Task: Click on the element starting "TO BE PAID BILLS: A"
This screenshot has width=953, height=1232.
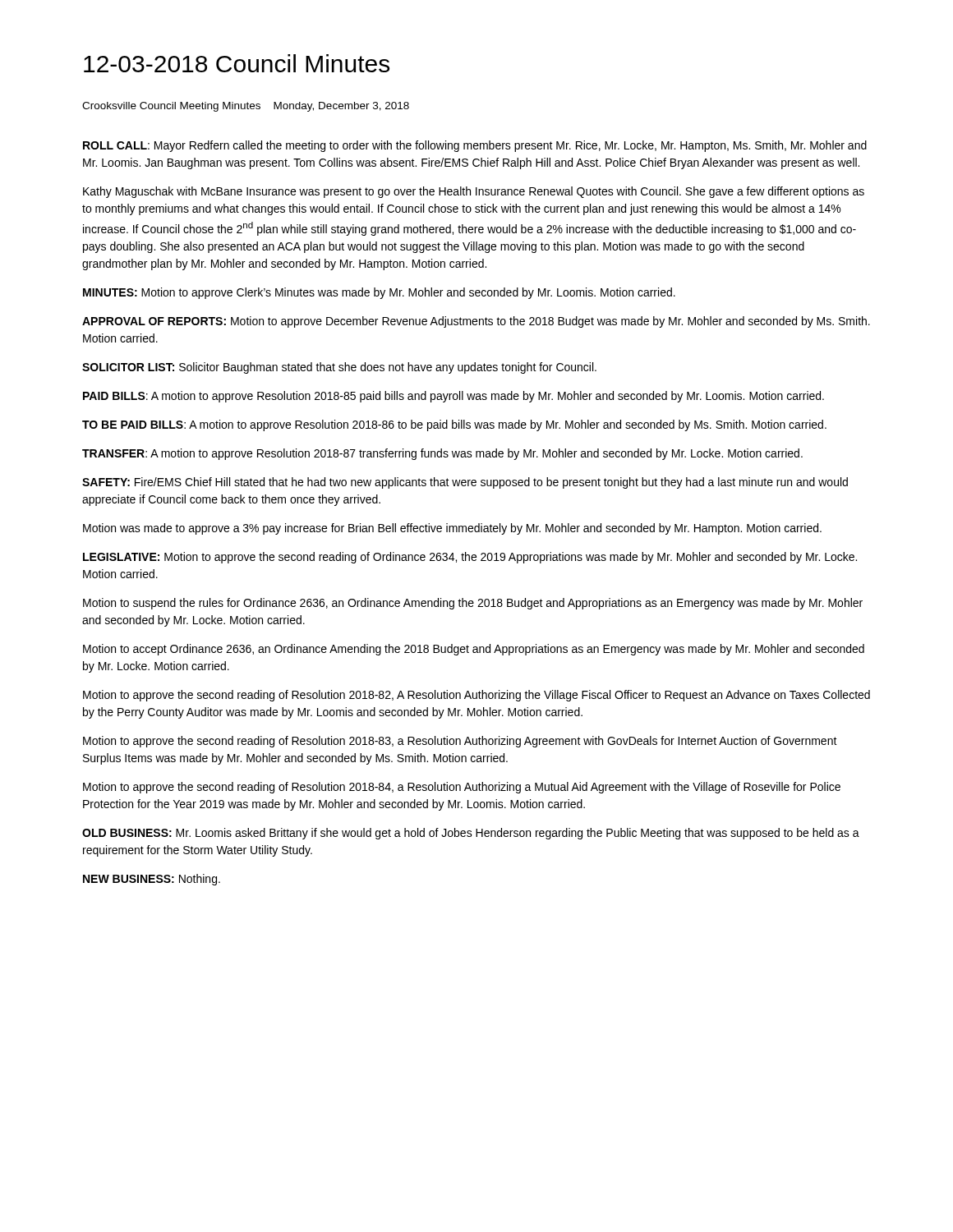Action: 455,424
